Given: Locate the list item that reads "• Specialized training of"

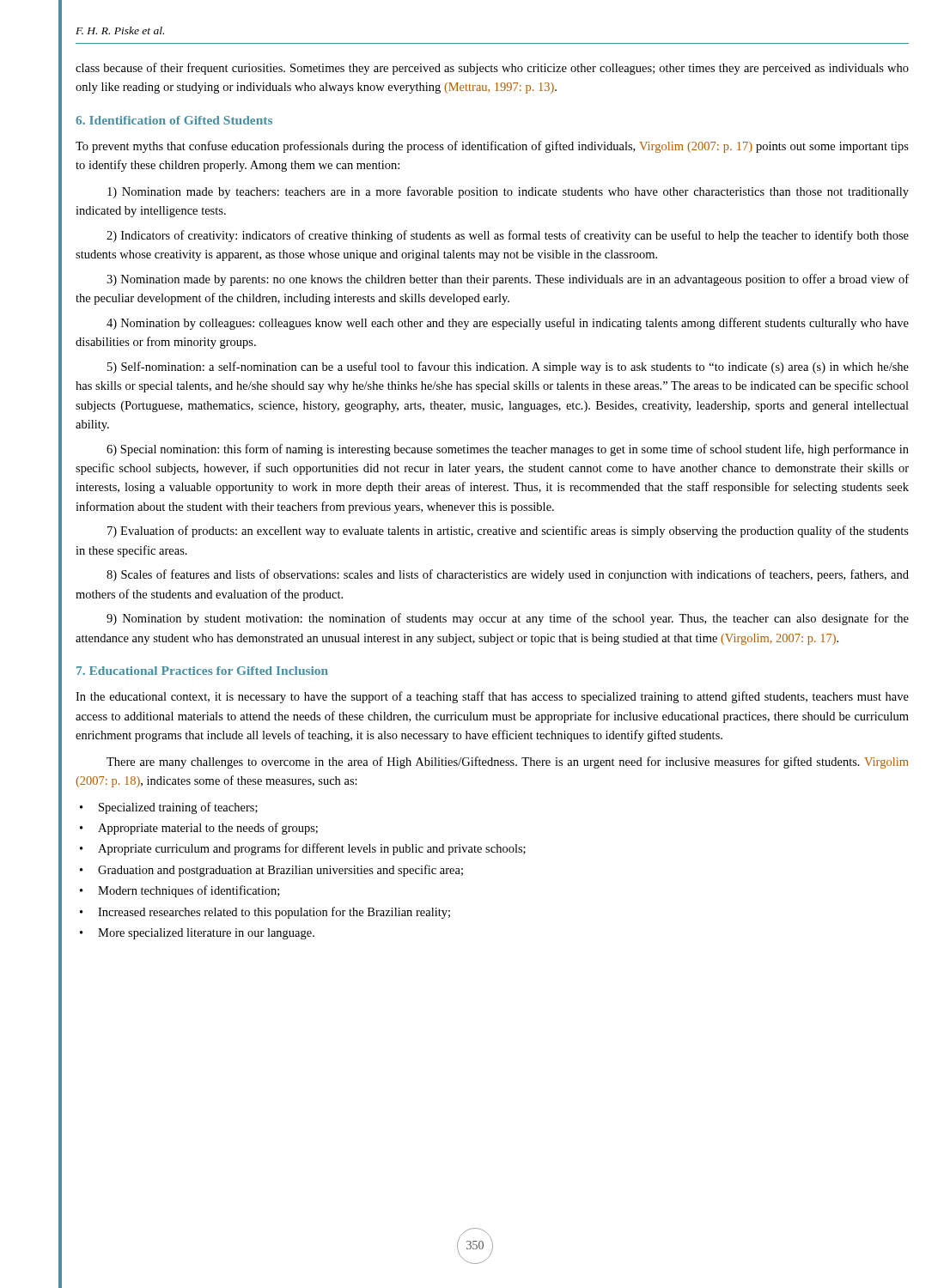Looking at the screenshot, I should (x=167, y=807).
